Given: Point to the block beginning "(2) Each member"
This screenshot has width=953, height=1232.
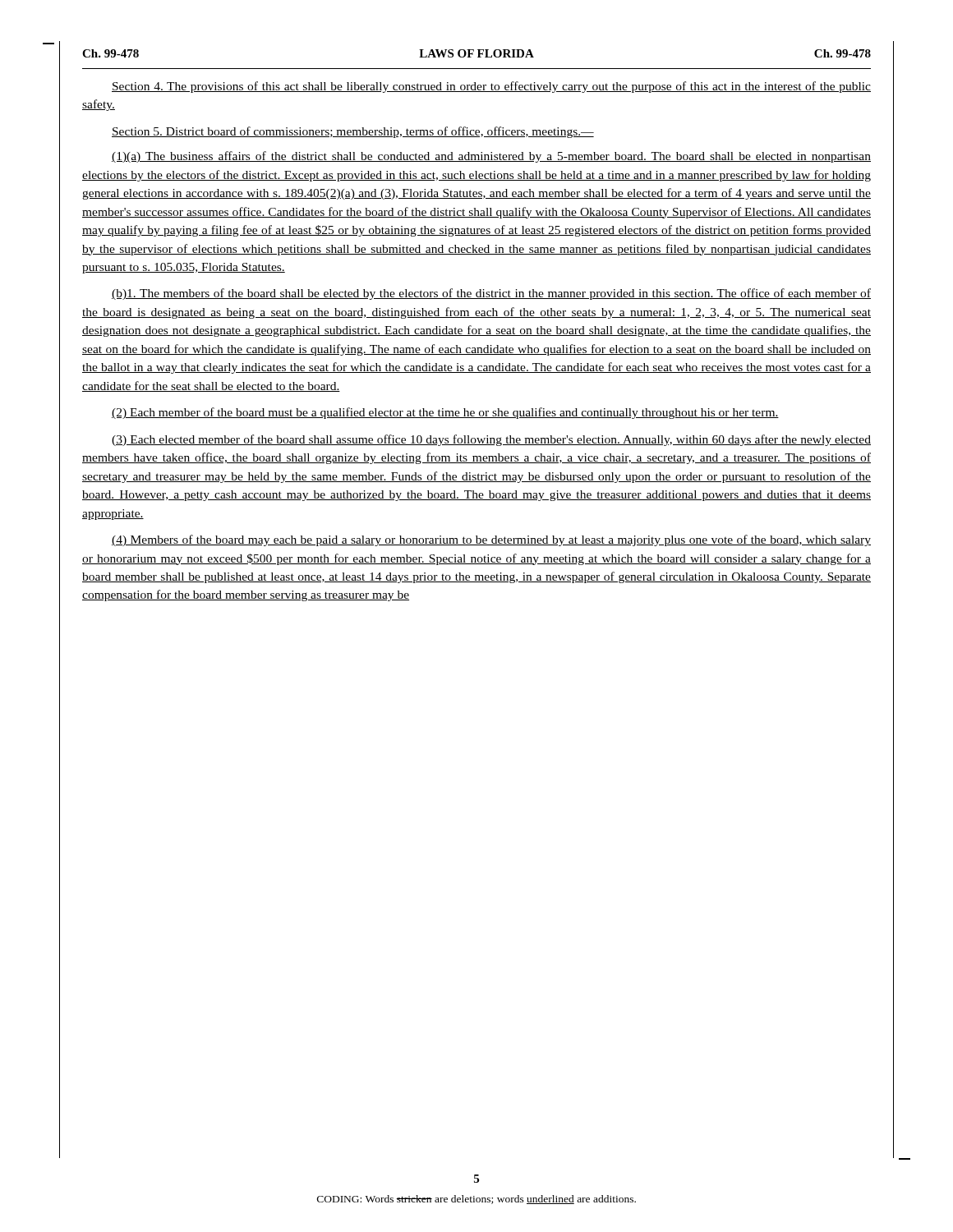Looking at the screenshot, I should pos(476,413).
